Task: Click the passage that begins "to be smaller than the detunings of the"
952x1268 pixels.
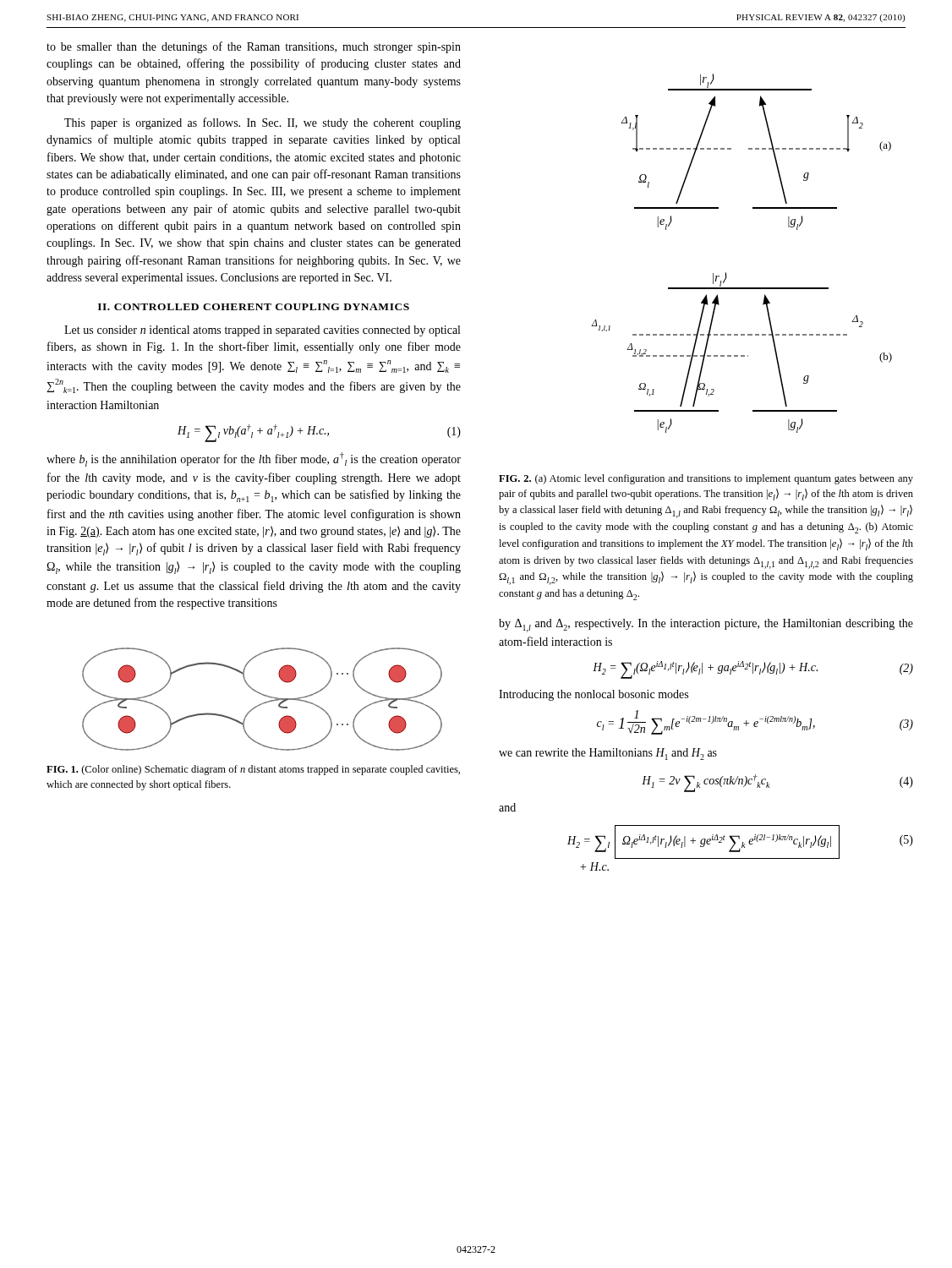Action: point(254,163)
